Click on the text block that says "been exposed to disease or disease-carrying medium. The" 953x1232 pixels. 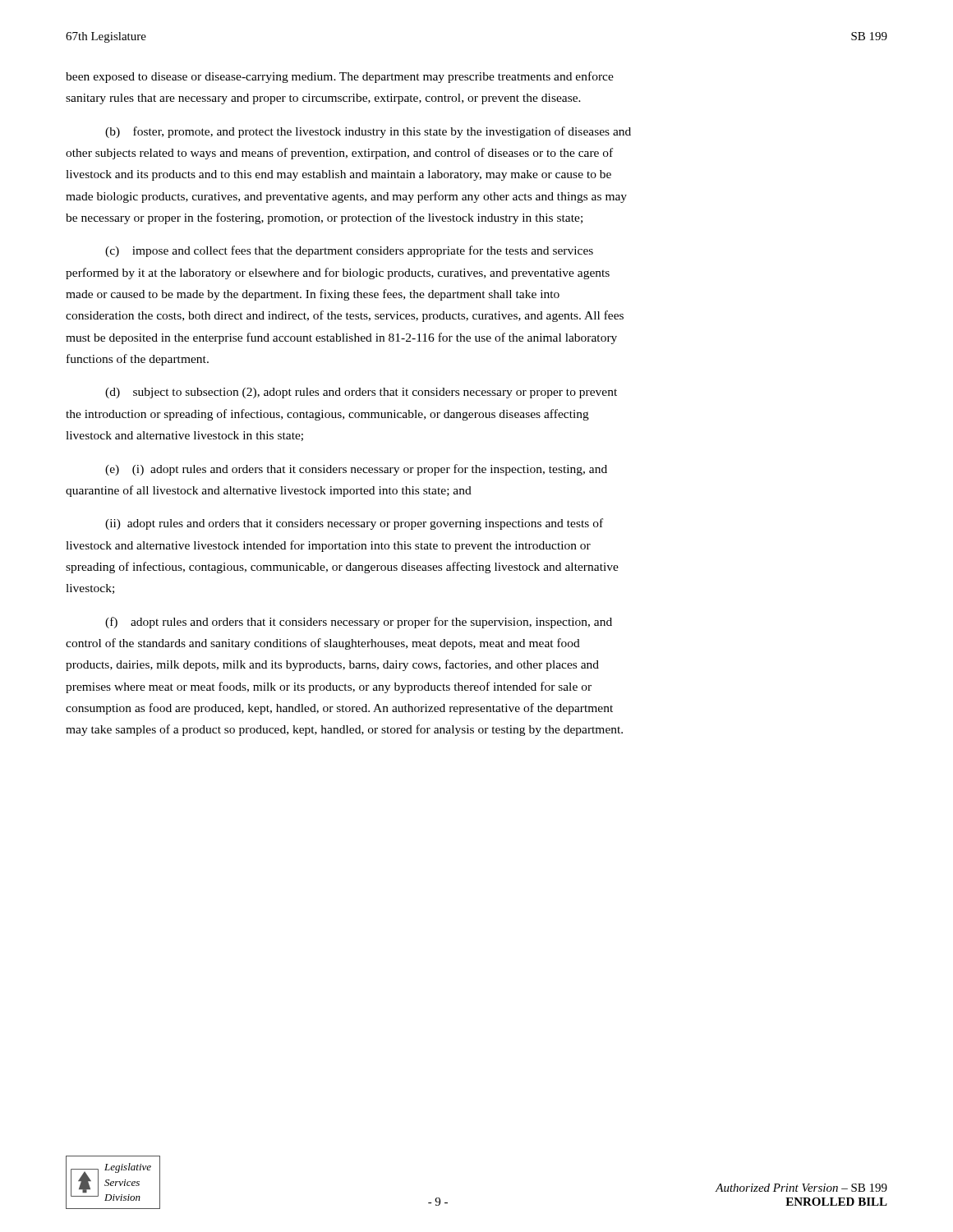pyautogui.click(x=476, y=87)
